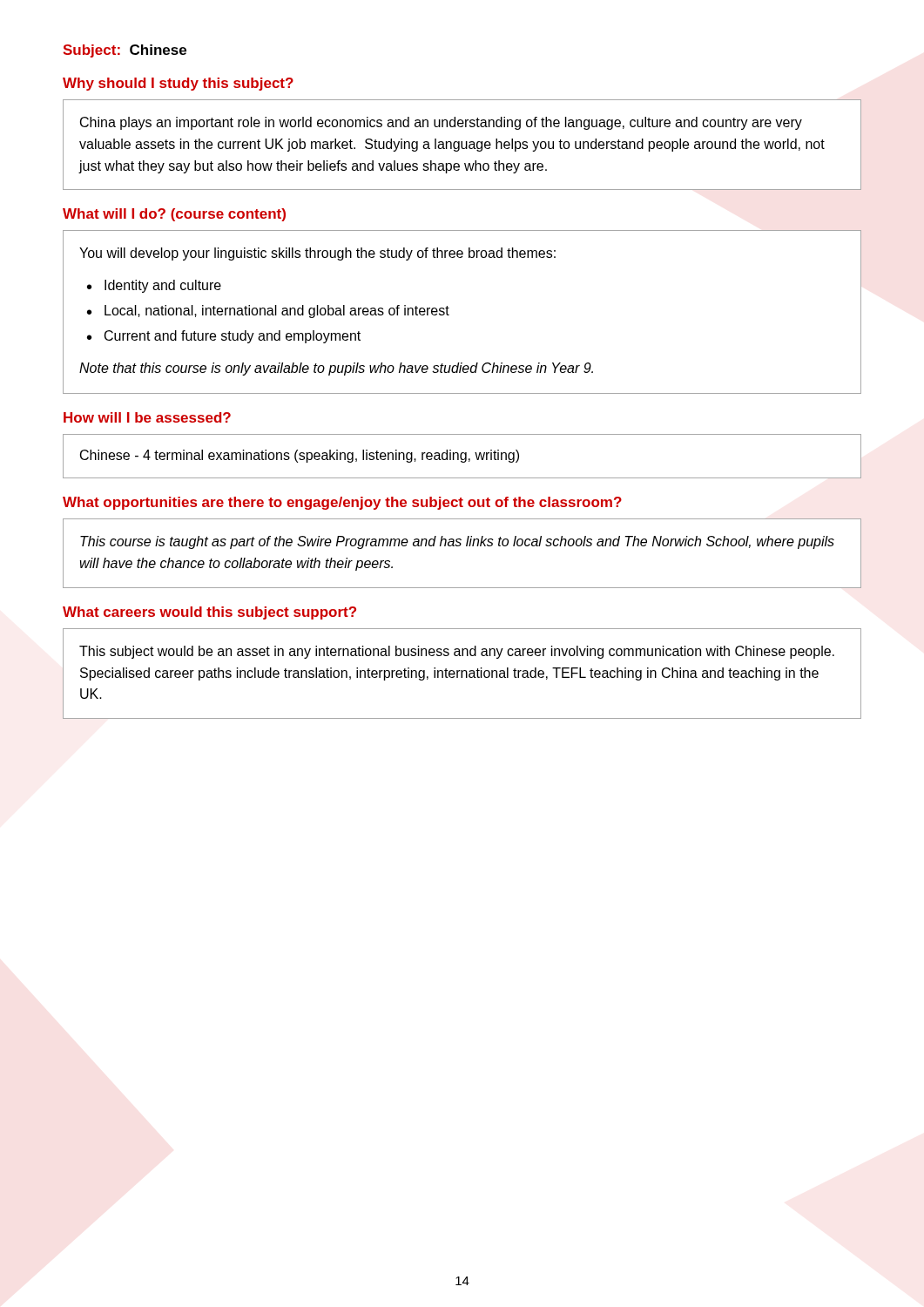The height and width of the screenshot is (1307, 924).
Task: Find the passage starting "What opportunities are there to engage/enjoy"
Action: (x=342, y=502)
